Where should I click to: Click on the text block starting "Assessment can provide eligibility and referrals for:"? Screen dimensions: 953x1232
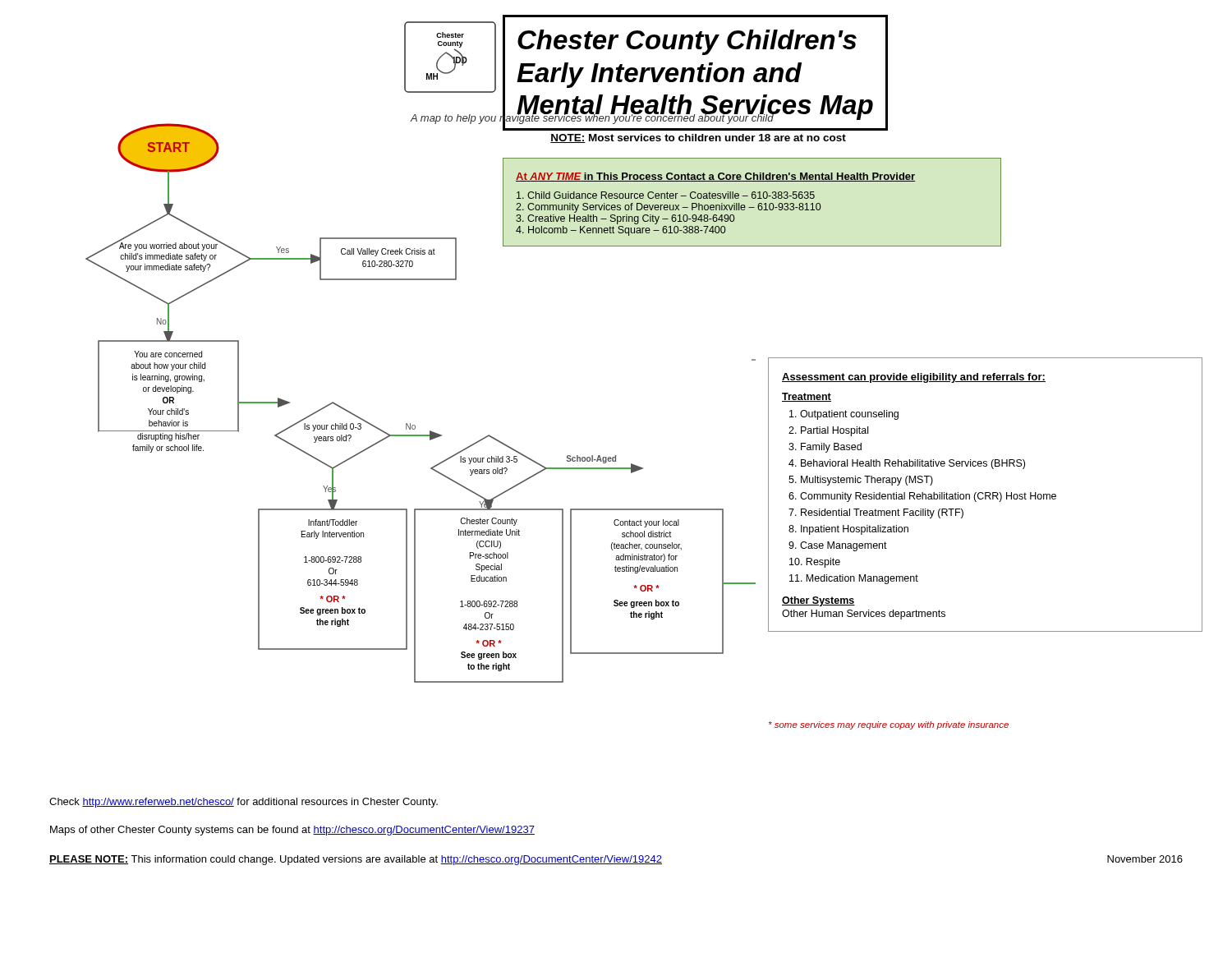pos(985,495)
